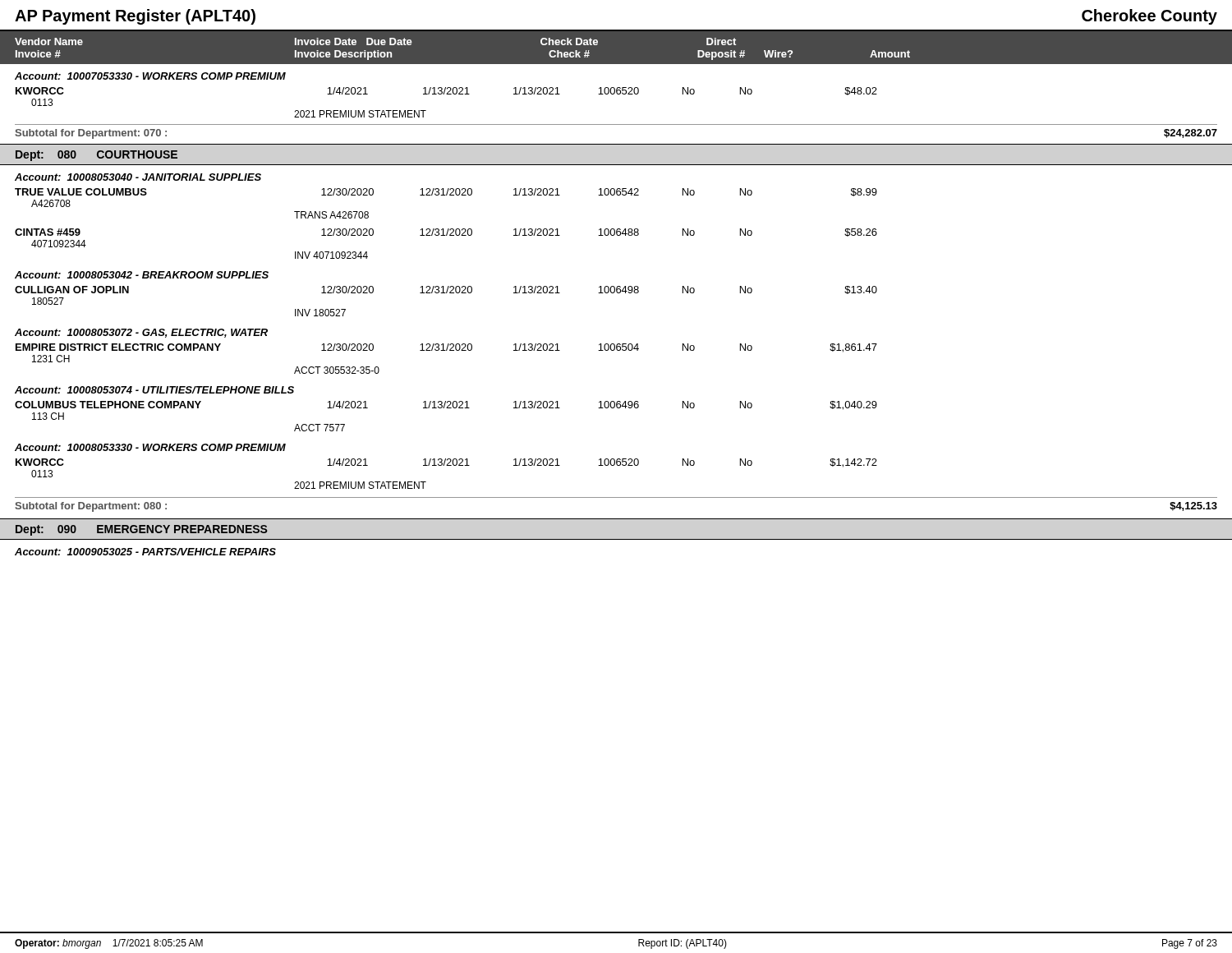Find the table that mentions "Vendor Name Invoice # Invoice"
The height and width of the screenshot is (953, 1232).
pos(616,295)
